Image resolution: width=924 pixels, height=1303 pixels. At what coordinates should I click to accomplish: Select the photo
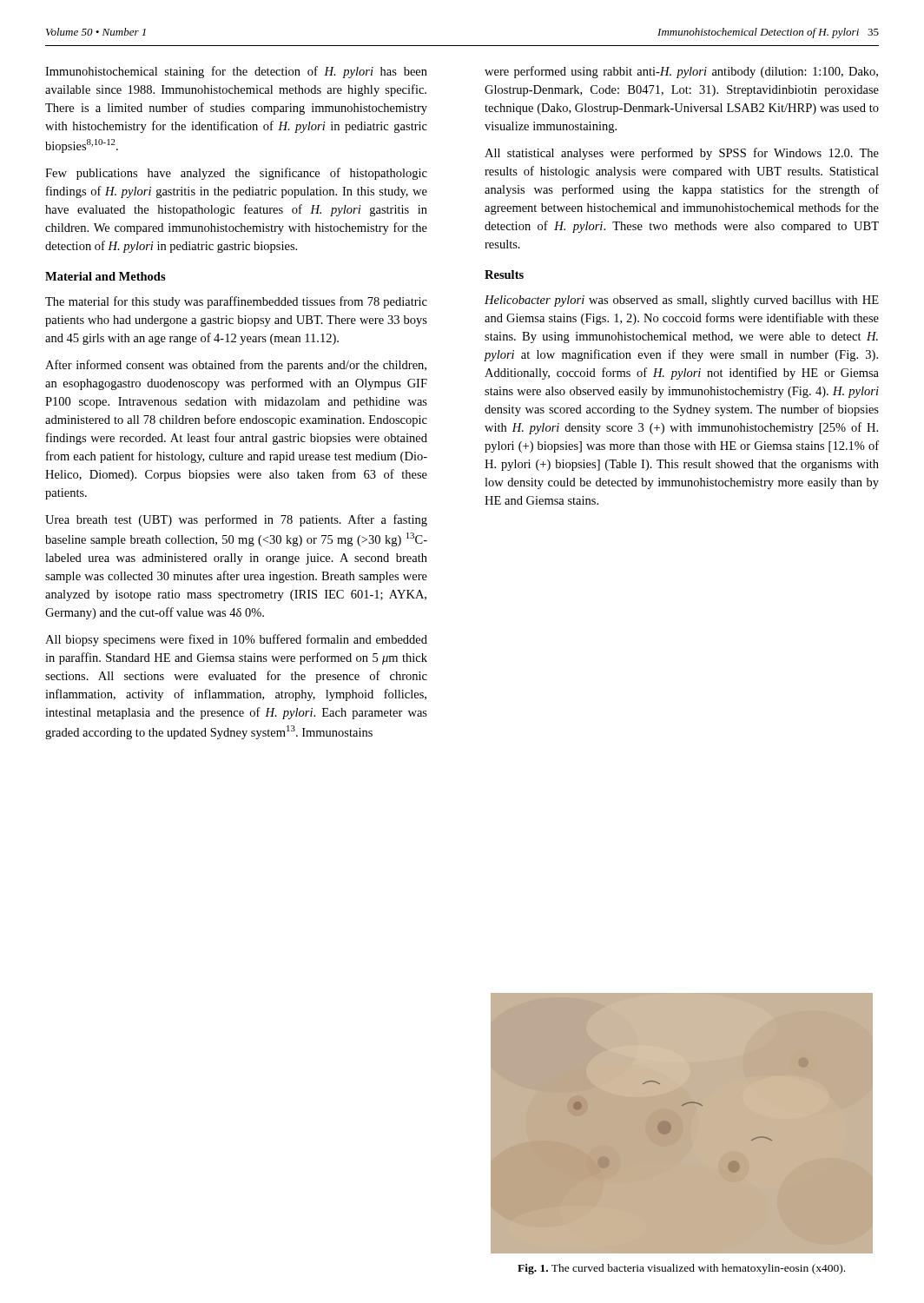682,1135
